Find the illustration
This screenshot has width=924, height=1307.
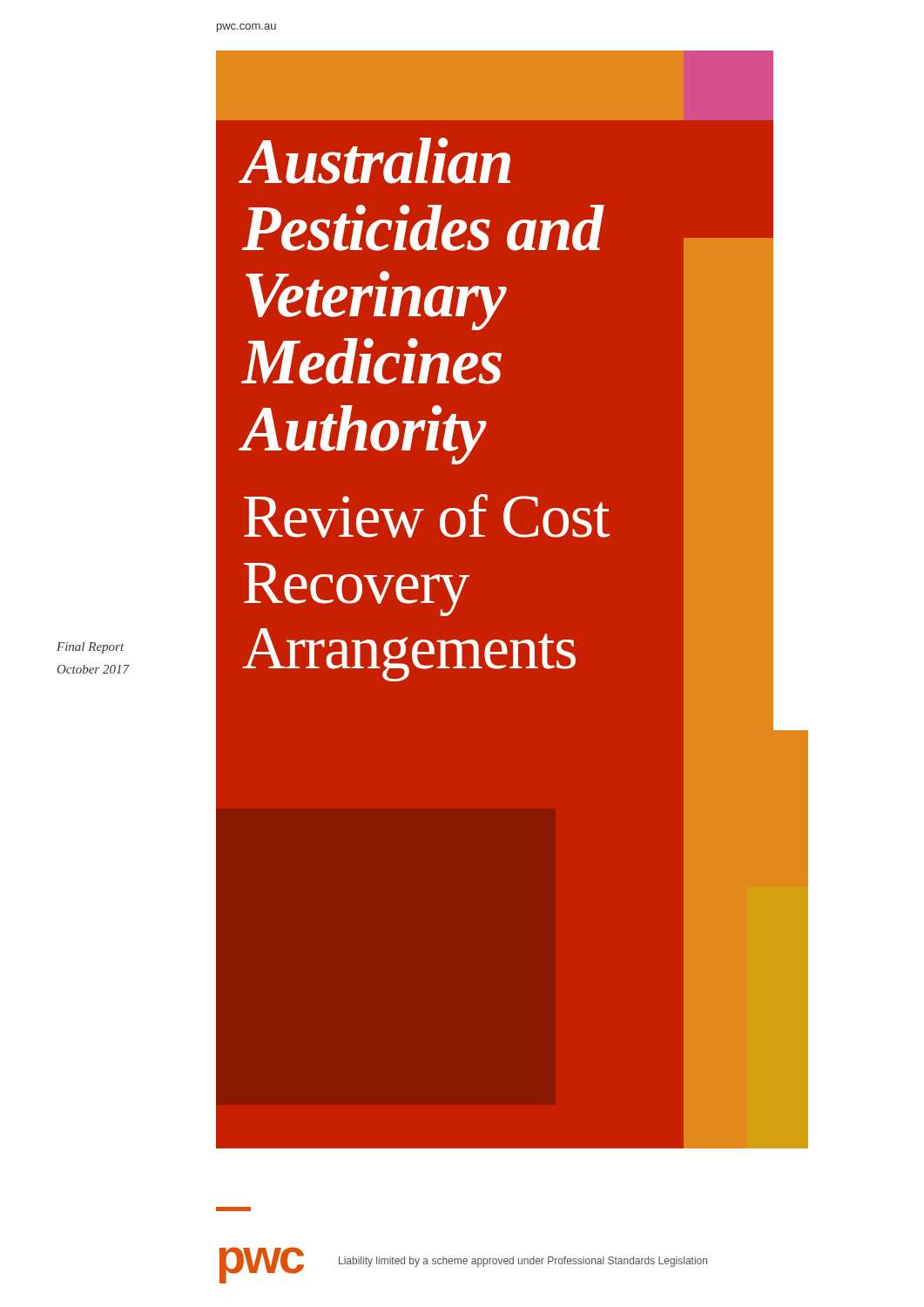pos(512,621)
